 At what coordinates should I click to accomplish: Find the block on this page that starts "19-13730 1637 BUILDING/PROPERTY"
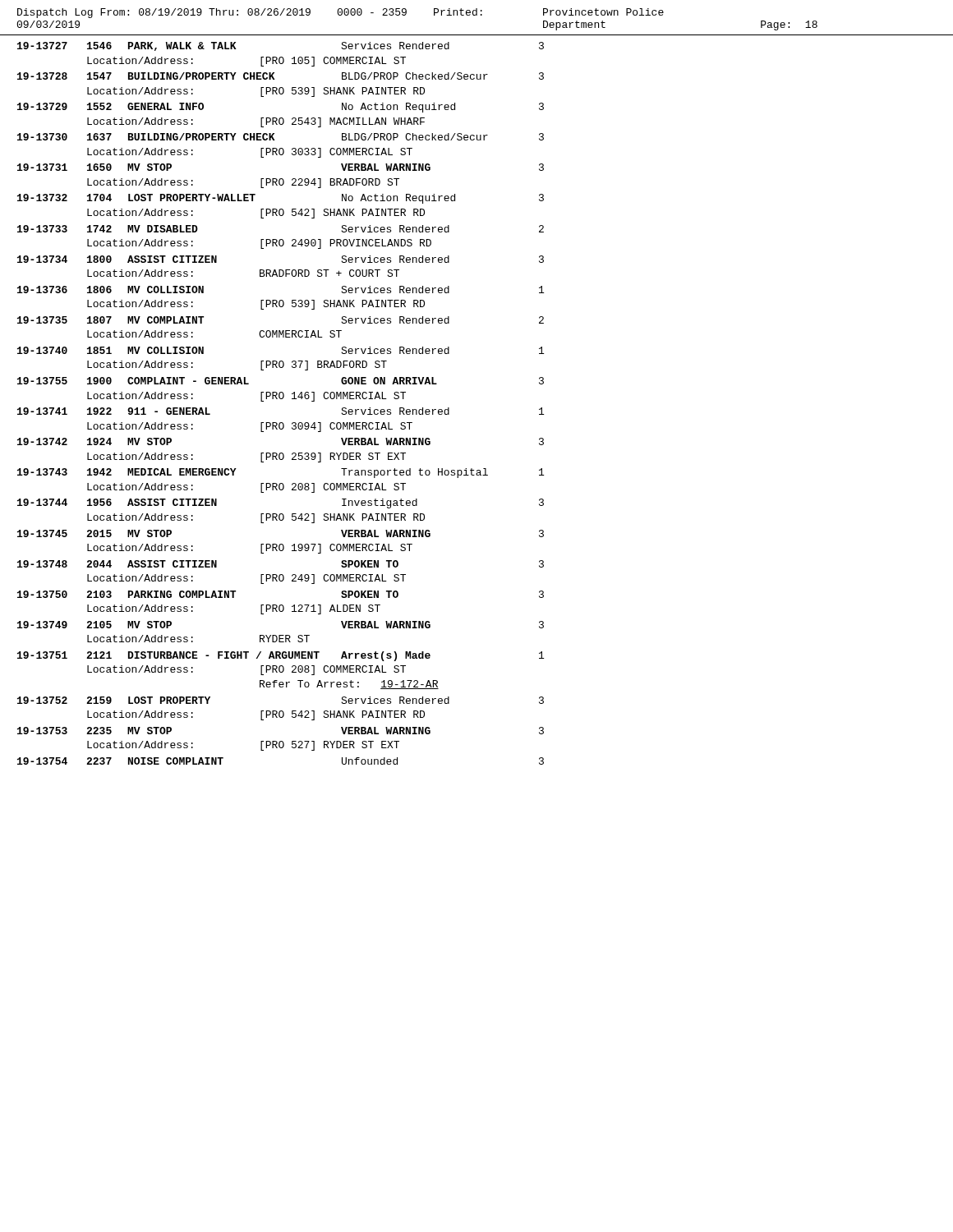tap(485, 145)
